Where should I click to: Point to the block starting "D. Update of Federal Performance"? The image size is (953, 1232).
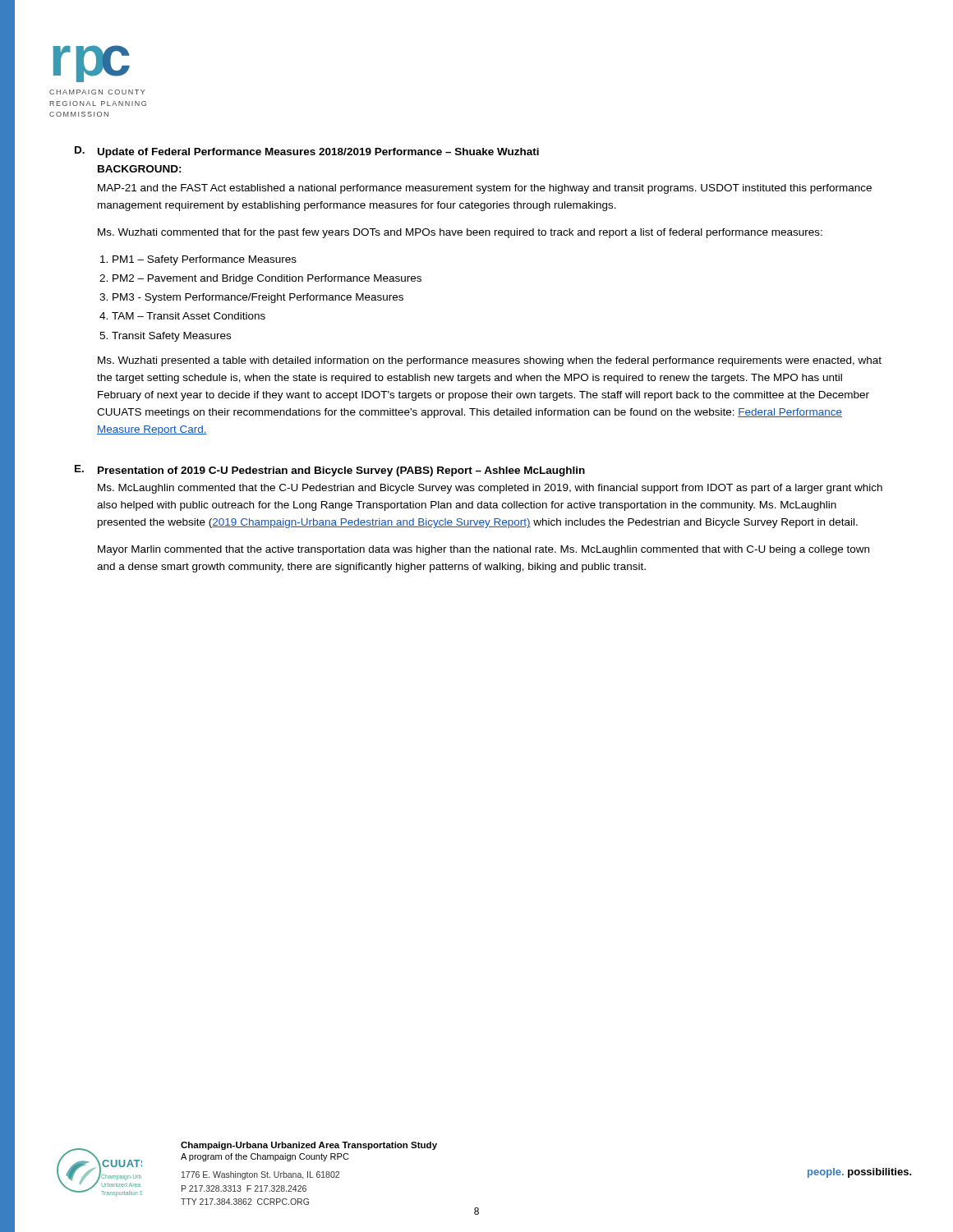(x=307, y=152)
